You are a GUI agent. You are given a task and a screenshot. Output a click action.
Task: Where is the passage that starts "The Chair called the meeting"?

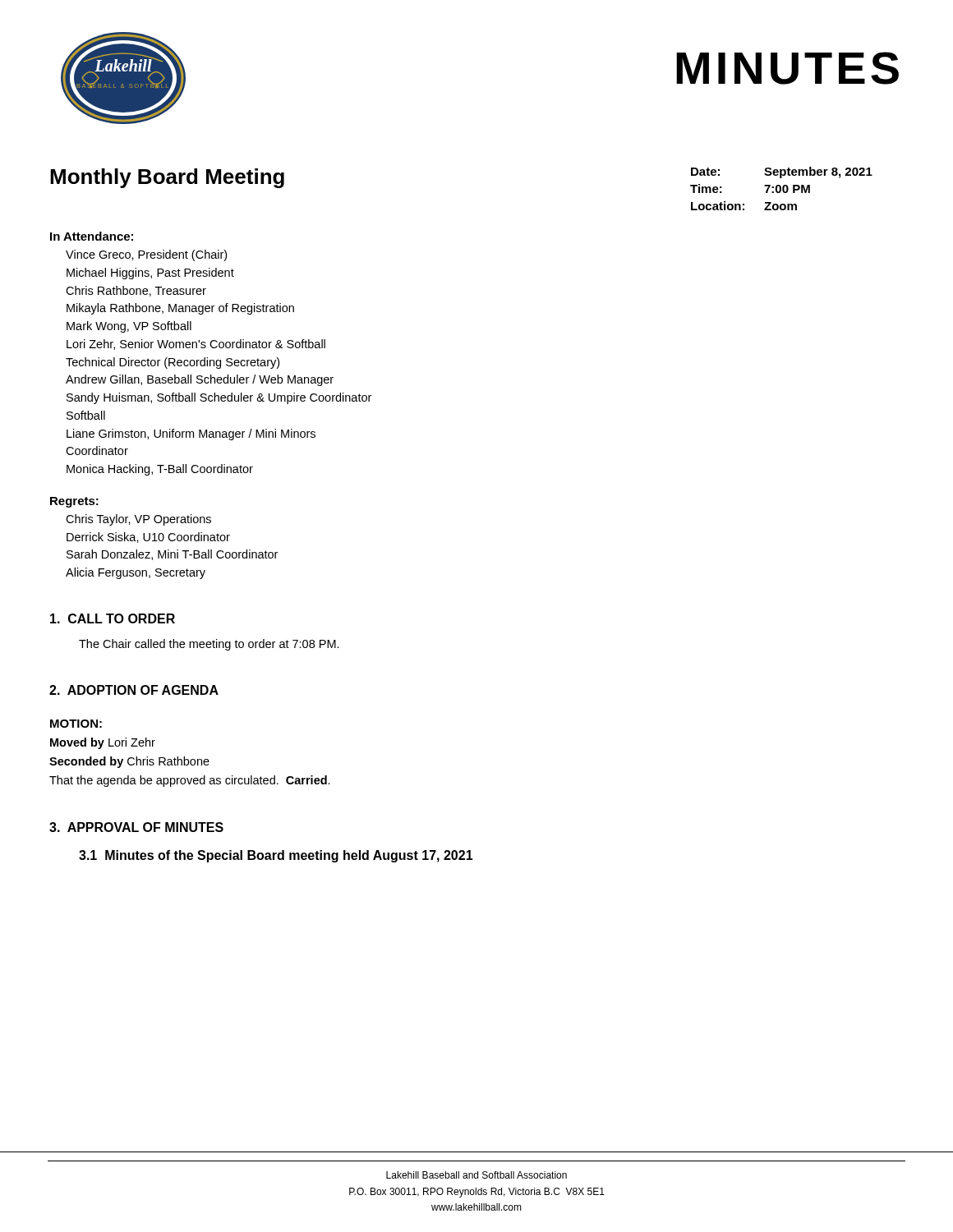[x=209, y=644]
